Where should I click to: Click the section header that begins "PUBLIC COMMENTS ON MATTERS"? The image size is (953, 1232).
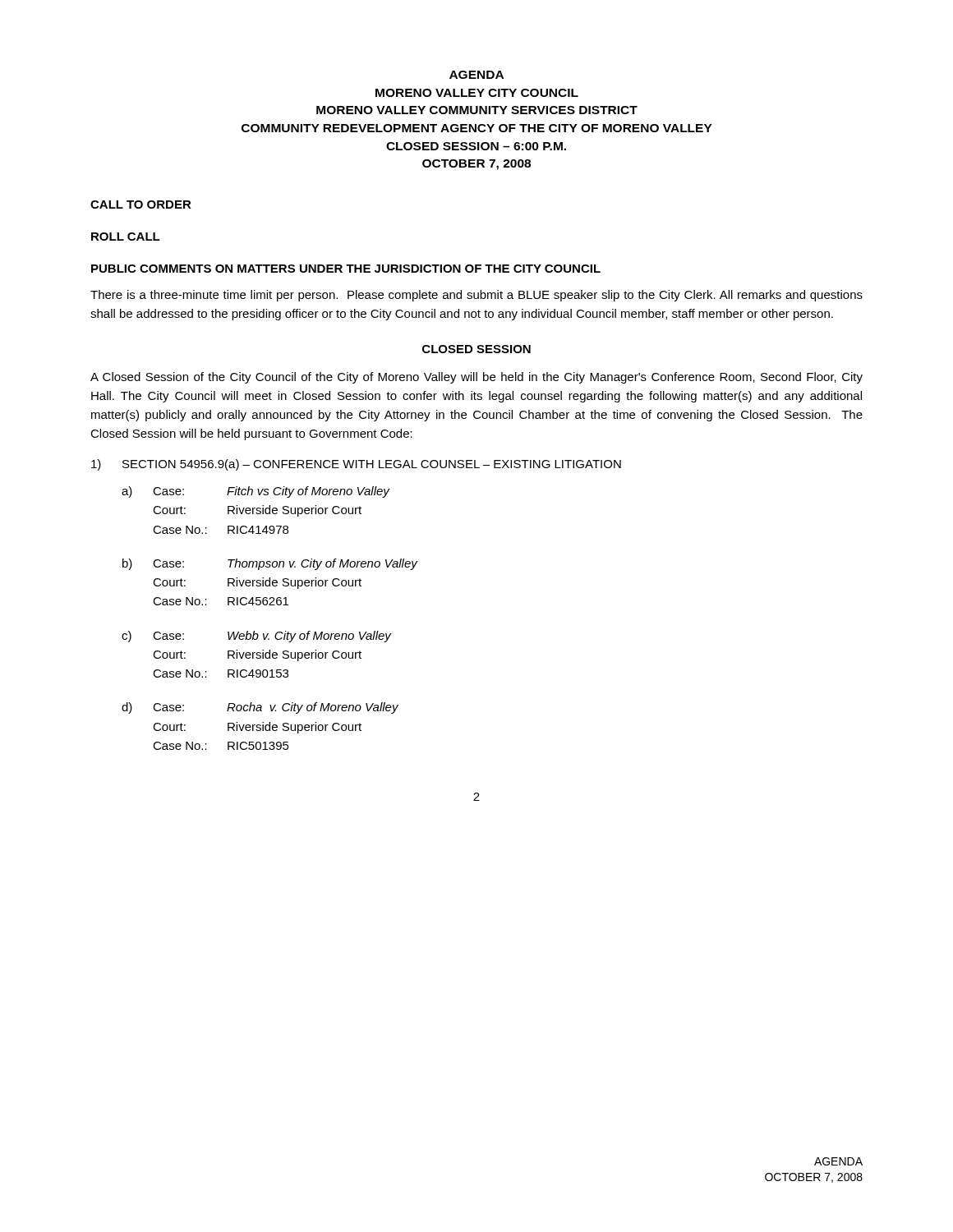click(346, 268)
